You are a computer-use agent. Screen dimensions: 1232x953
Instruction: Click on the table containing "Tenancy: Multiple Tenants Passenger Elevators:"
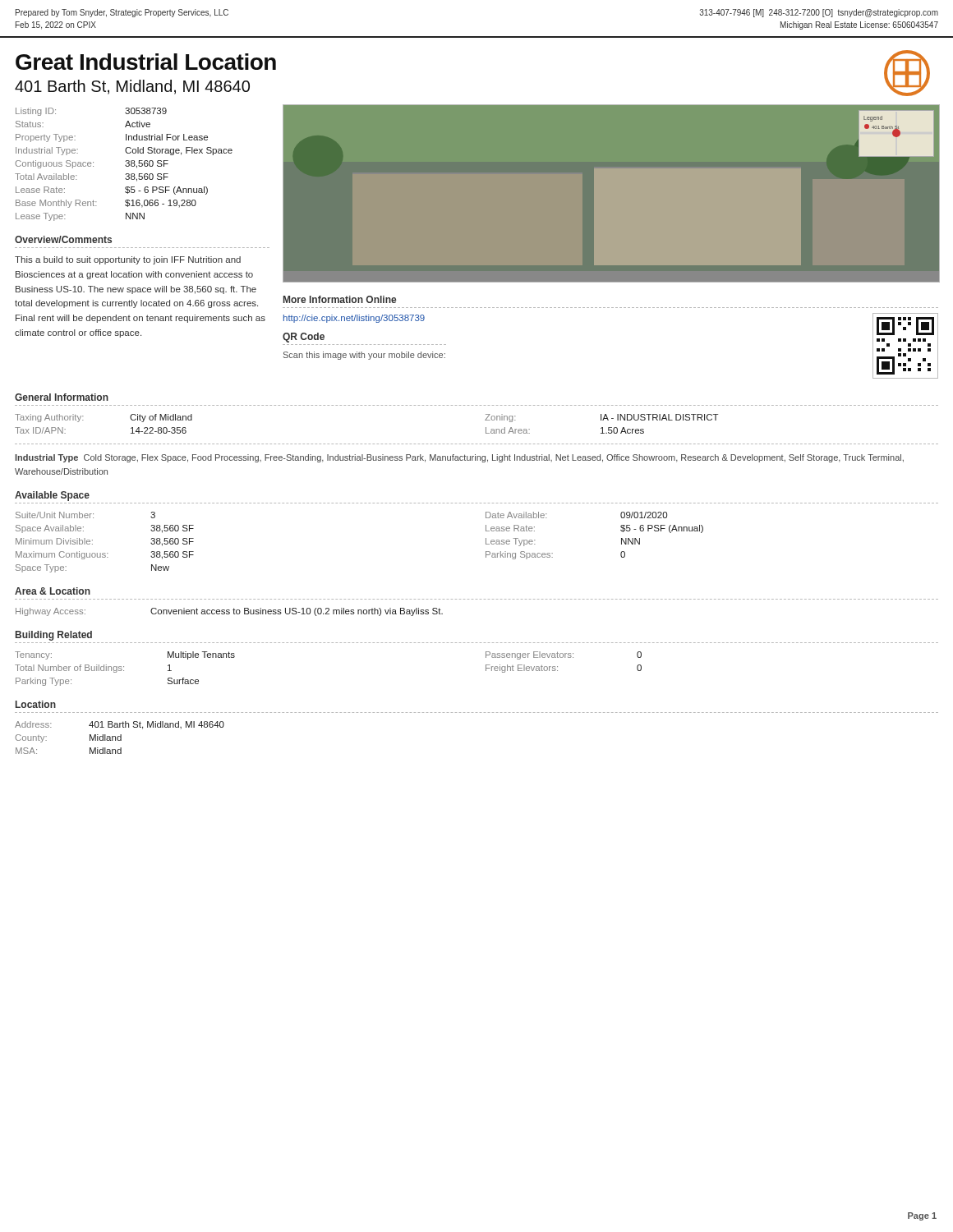click(x=476, y=668)
